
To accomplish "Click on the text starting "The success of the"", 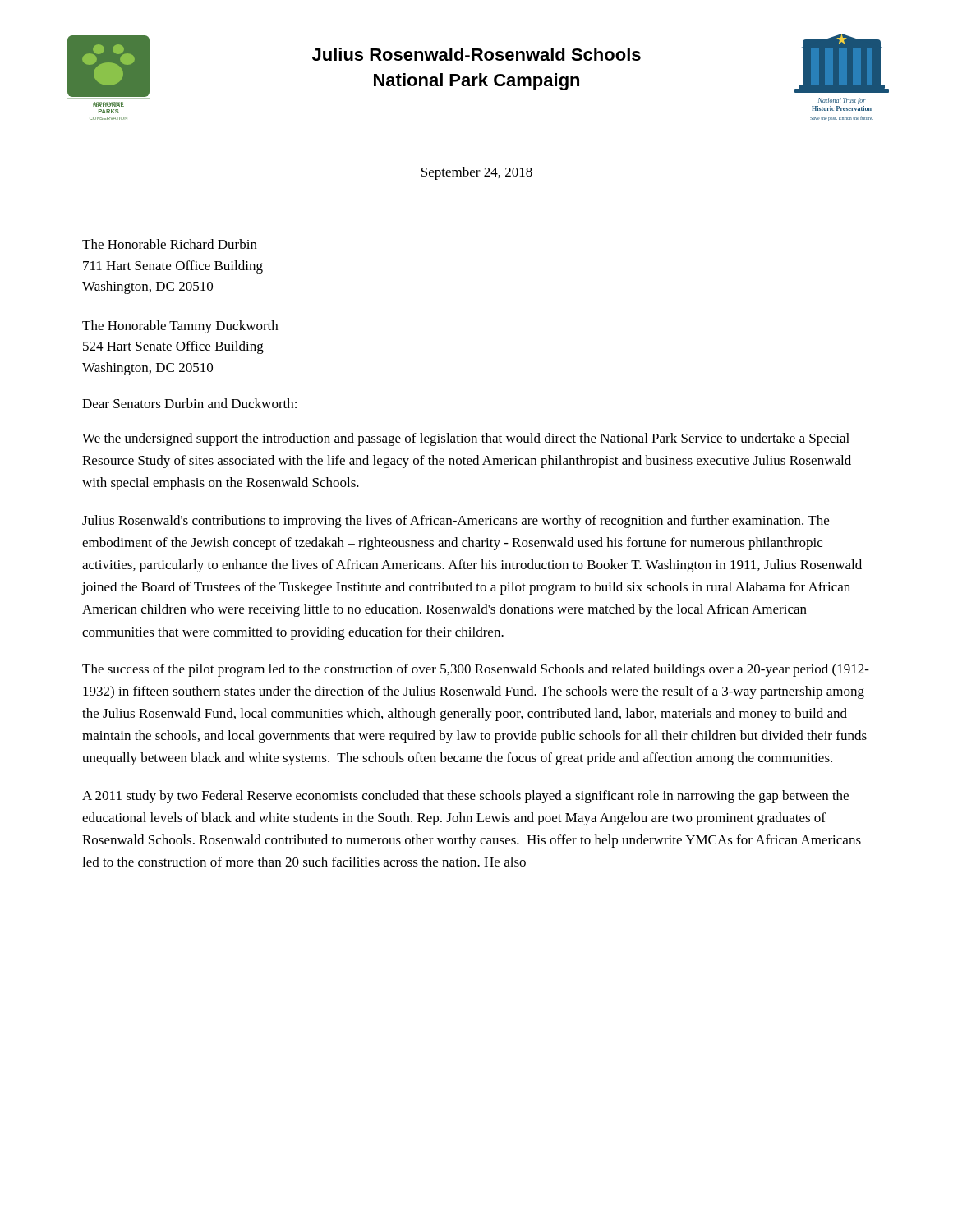I will (x=476, y=713).
